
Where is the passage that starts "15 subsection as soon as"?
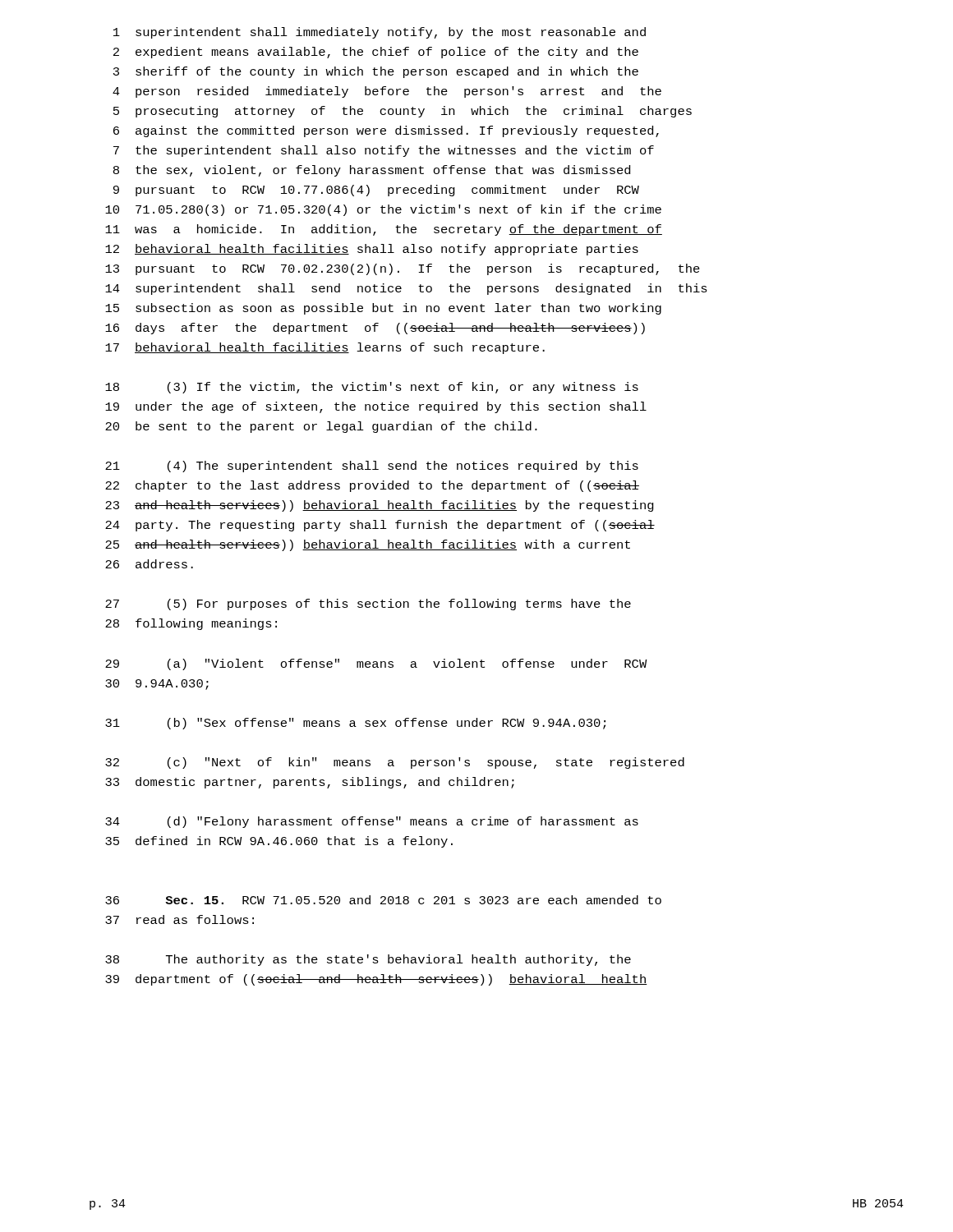[496, 309]
